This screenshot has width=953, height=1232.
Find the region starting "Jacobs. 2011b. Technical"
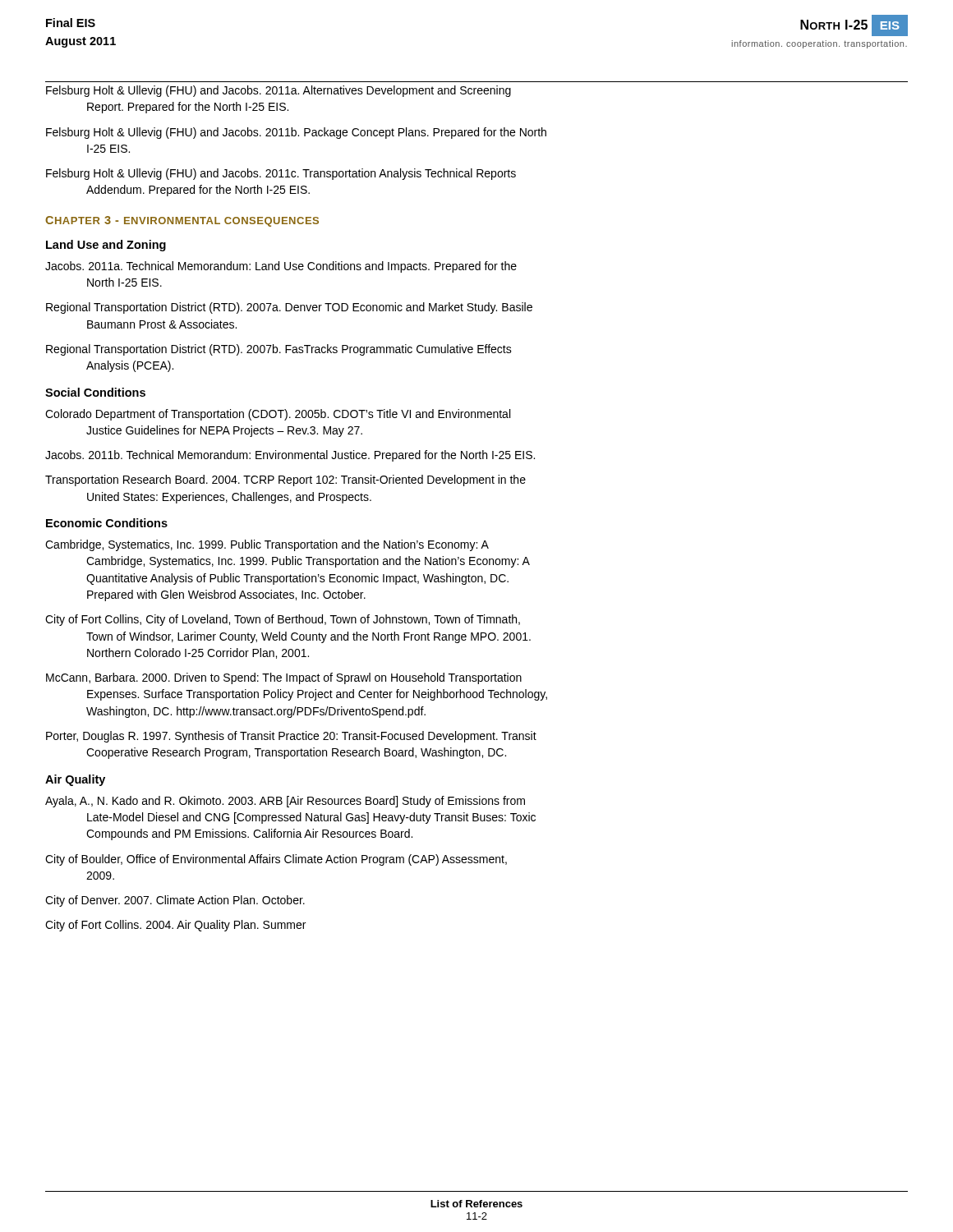pyautogui.click(x=291, y=455)
